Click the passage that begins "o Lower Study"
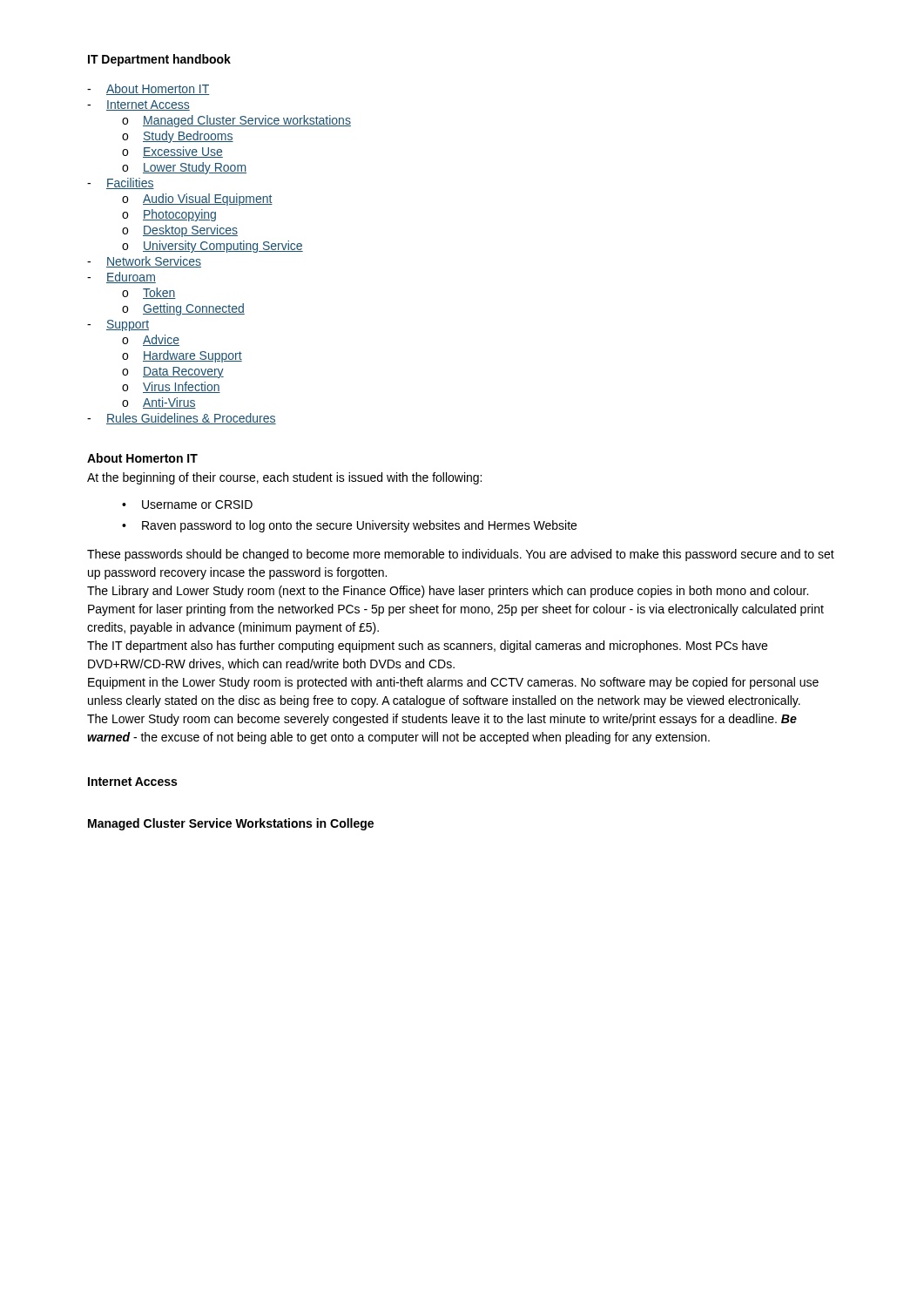Image resolution: width=924 pixels, height=1307 pixels. [184, 167]
